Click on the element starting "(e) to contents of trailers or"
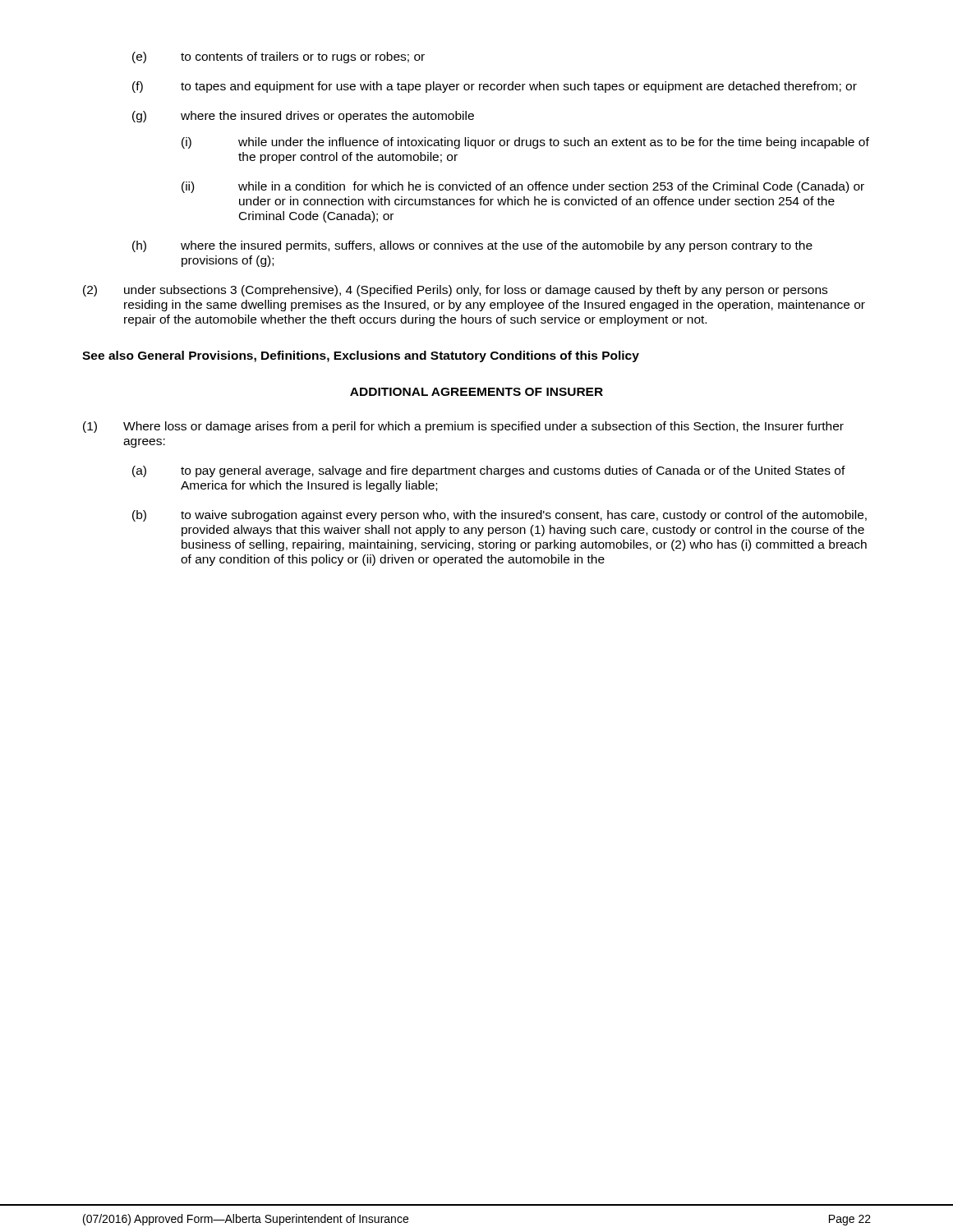The width and height of the screenshot is (953, 1232). [279, 57]
